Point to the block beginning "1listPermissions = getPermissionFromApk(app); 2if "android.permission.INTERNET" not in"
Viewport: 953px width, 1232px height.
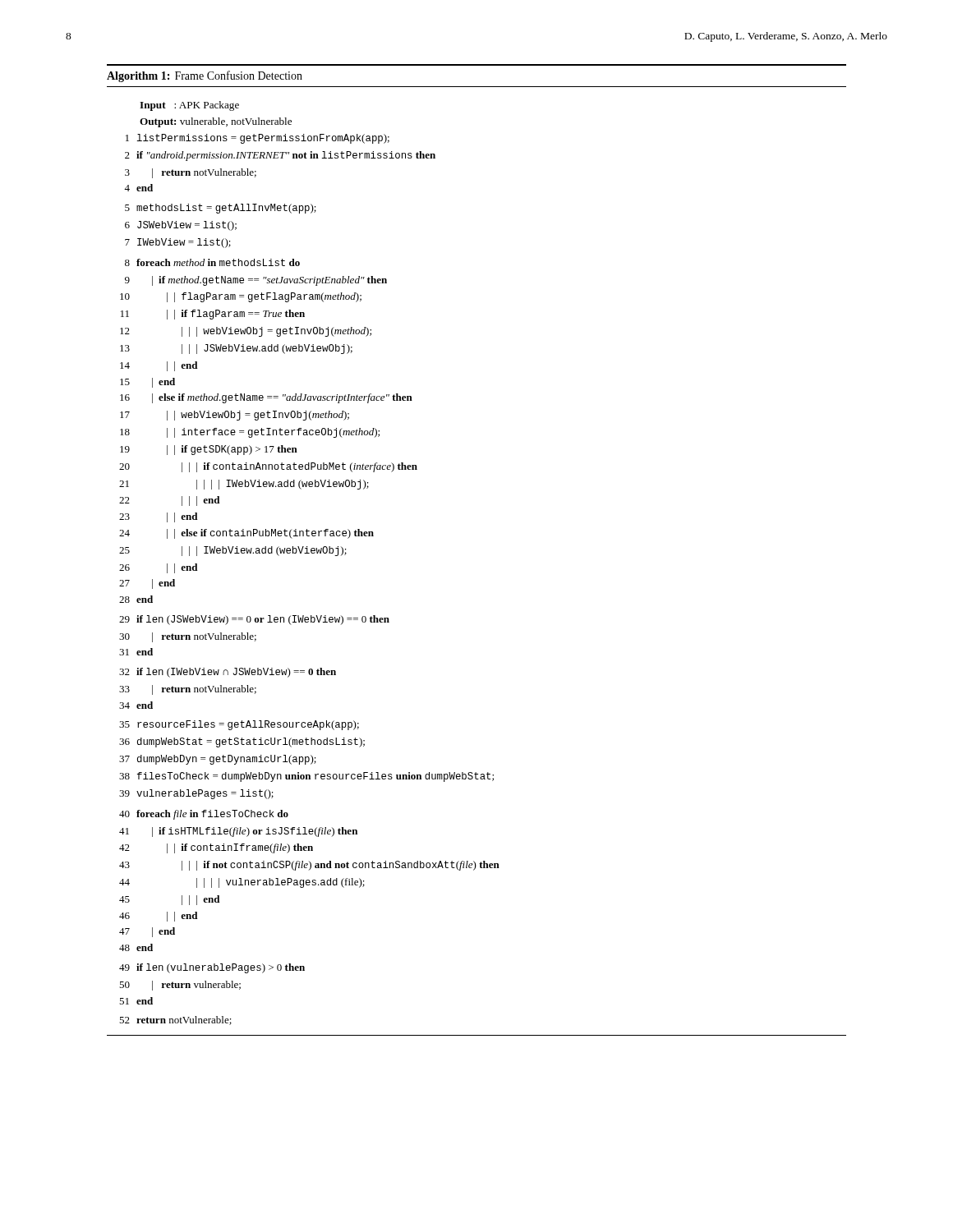(x=258, y=139)
